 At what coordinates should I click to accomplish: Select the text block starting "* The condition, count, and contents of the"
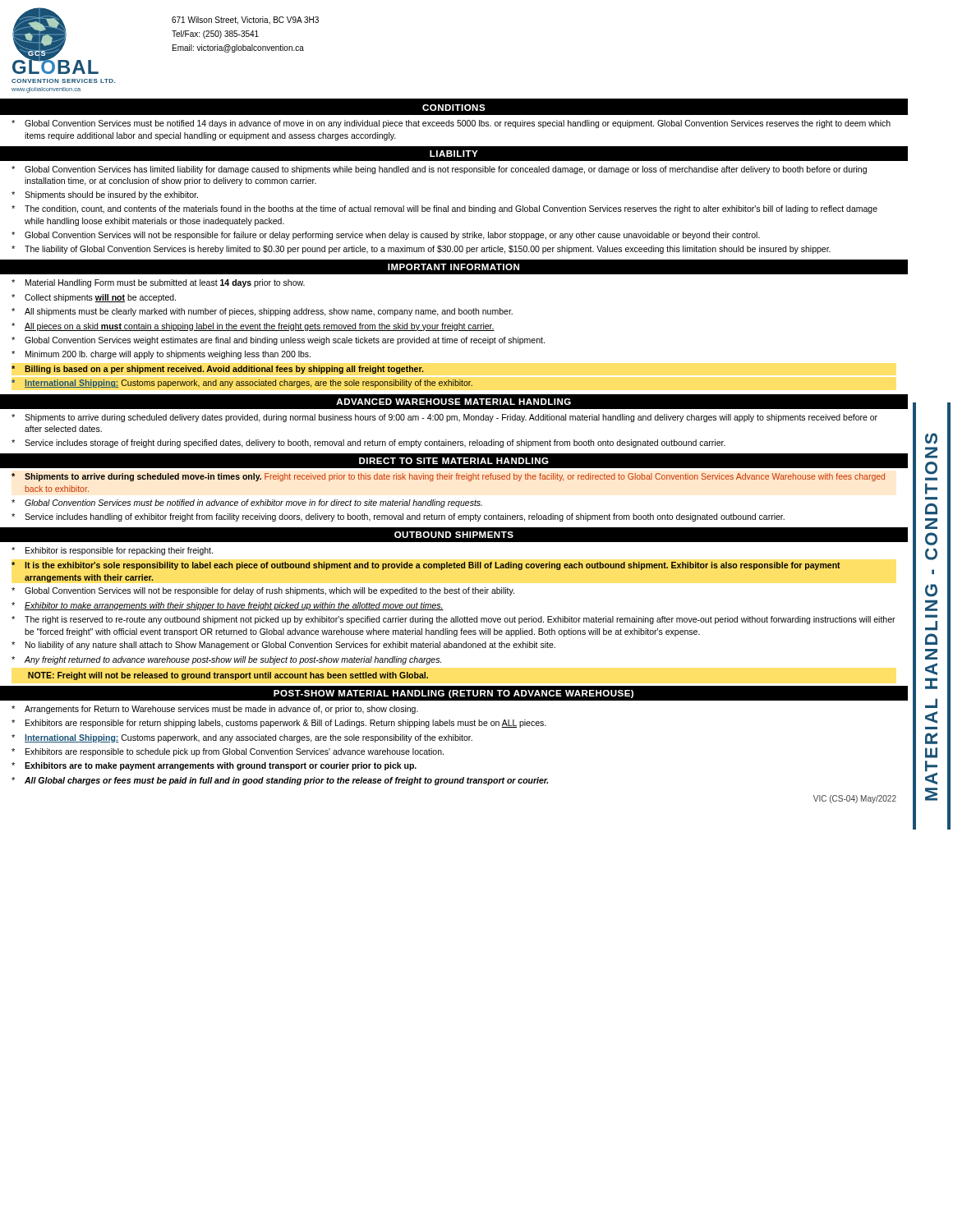(x=454, y=215)
